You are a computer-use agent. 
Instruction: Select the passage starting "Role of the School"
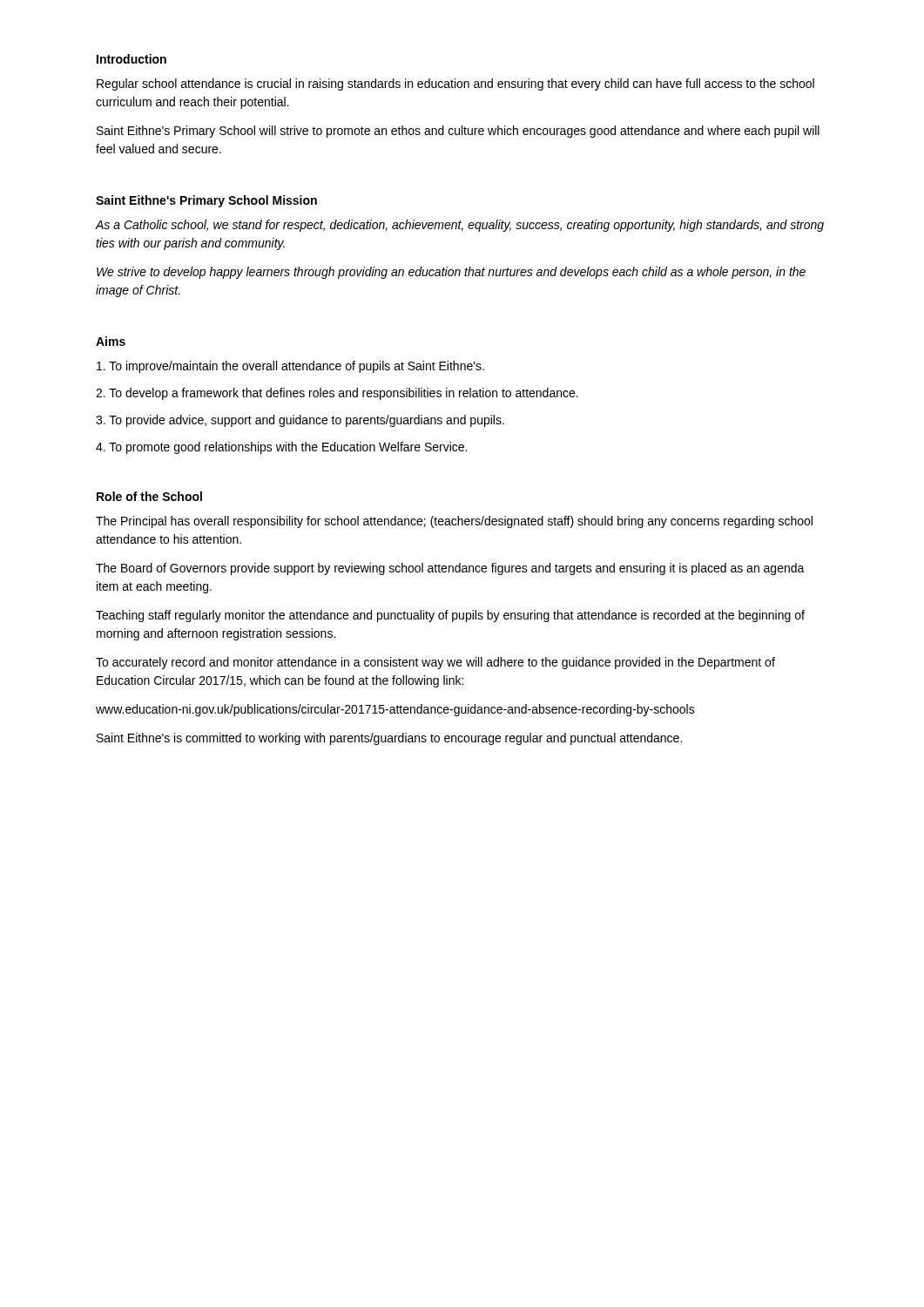click(149, 497)
